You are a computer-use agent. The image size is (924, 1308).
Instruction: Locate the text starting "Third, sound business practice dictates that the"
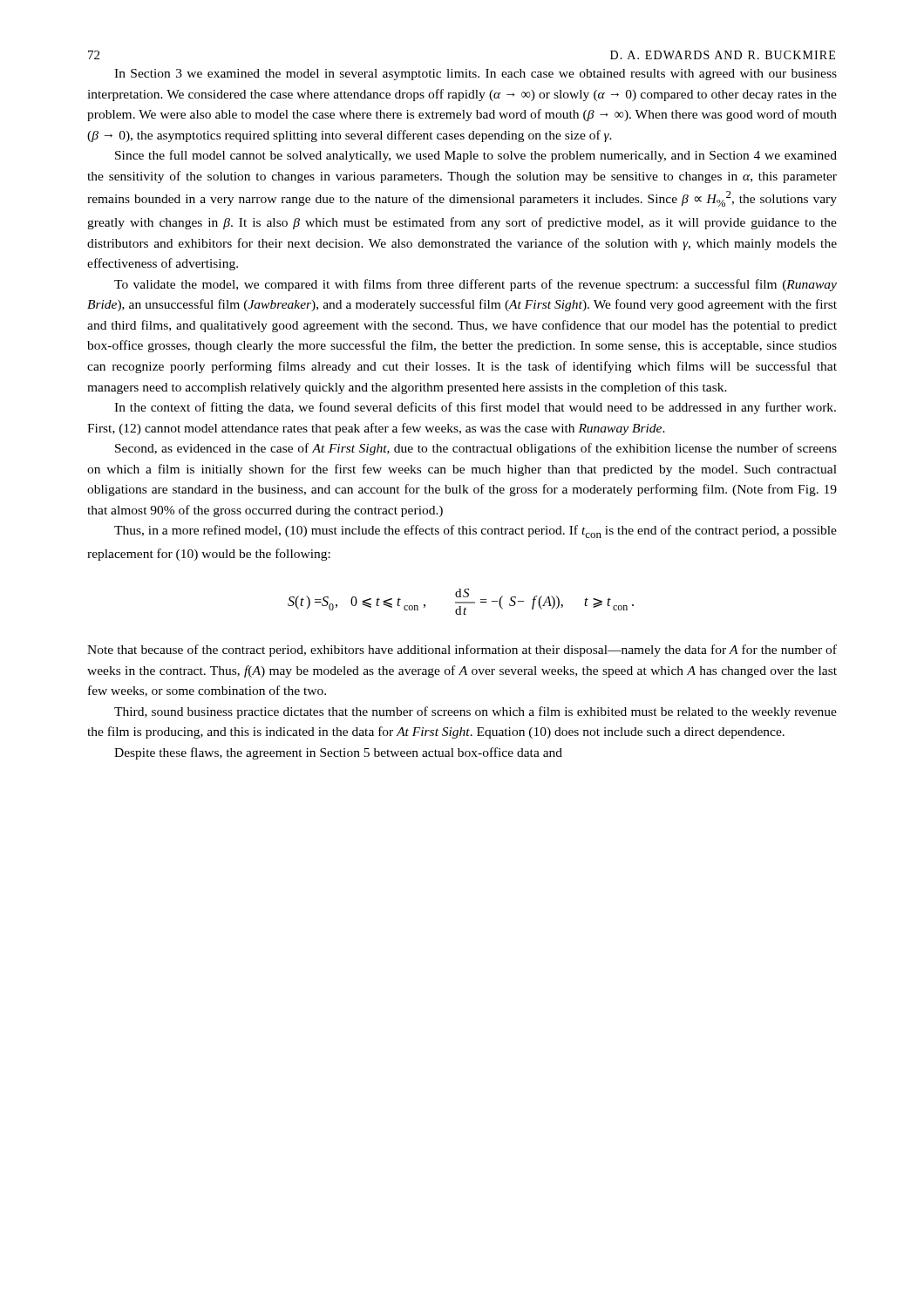click(462, 721)
